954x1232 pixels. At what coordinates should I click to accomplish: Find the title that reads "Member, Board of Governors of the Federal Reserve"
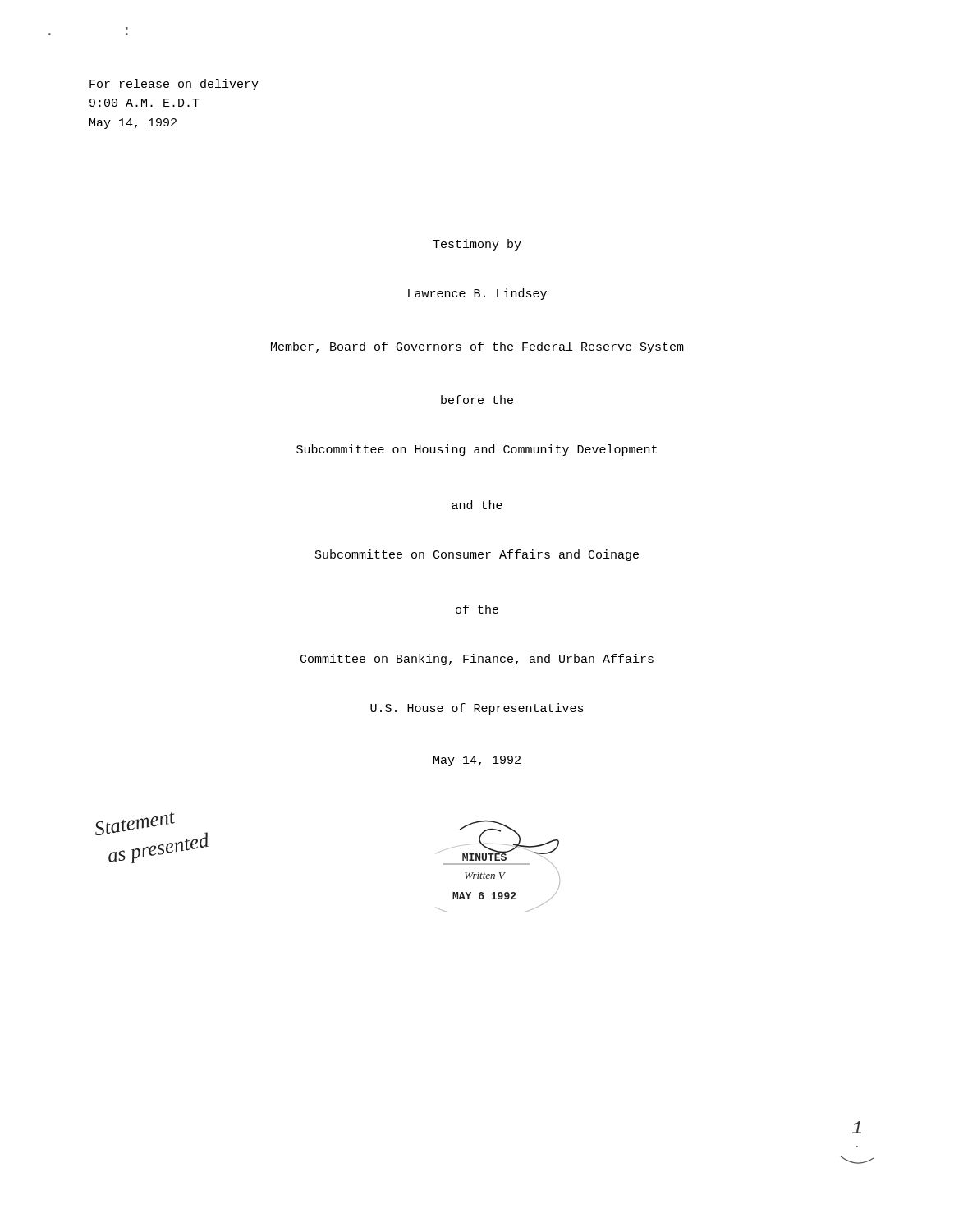click(477, 348)
